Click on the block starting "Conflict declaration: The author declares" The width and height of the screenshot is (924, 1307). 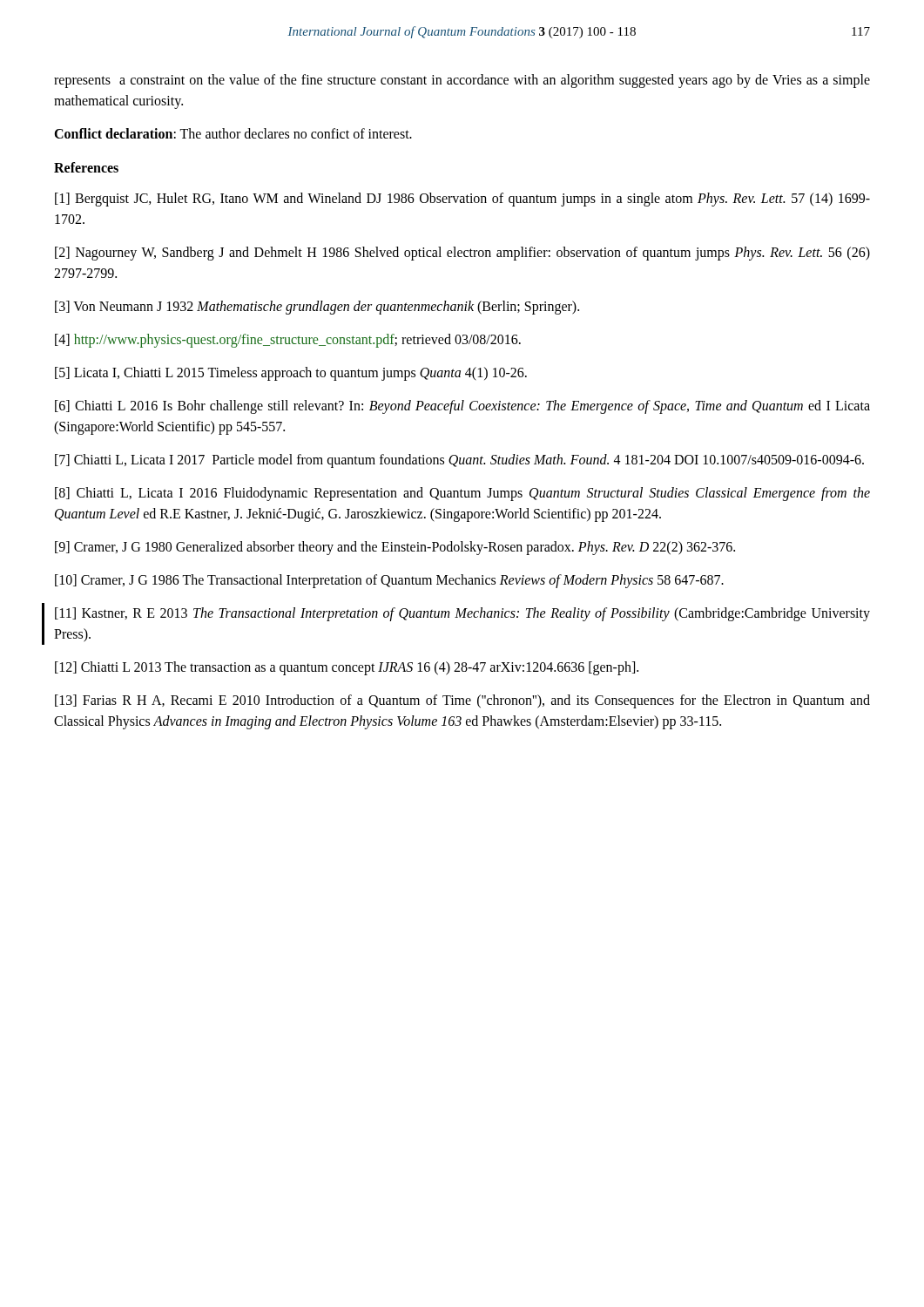[x=233, y=134]
